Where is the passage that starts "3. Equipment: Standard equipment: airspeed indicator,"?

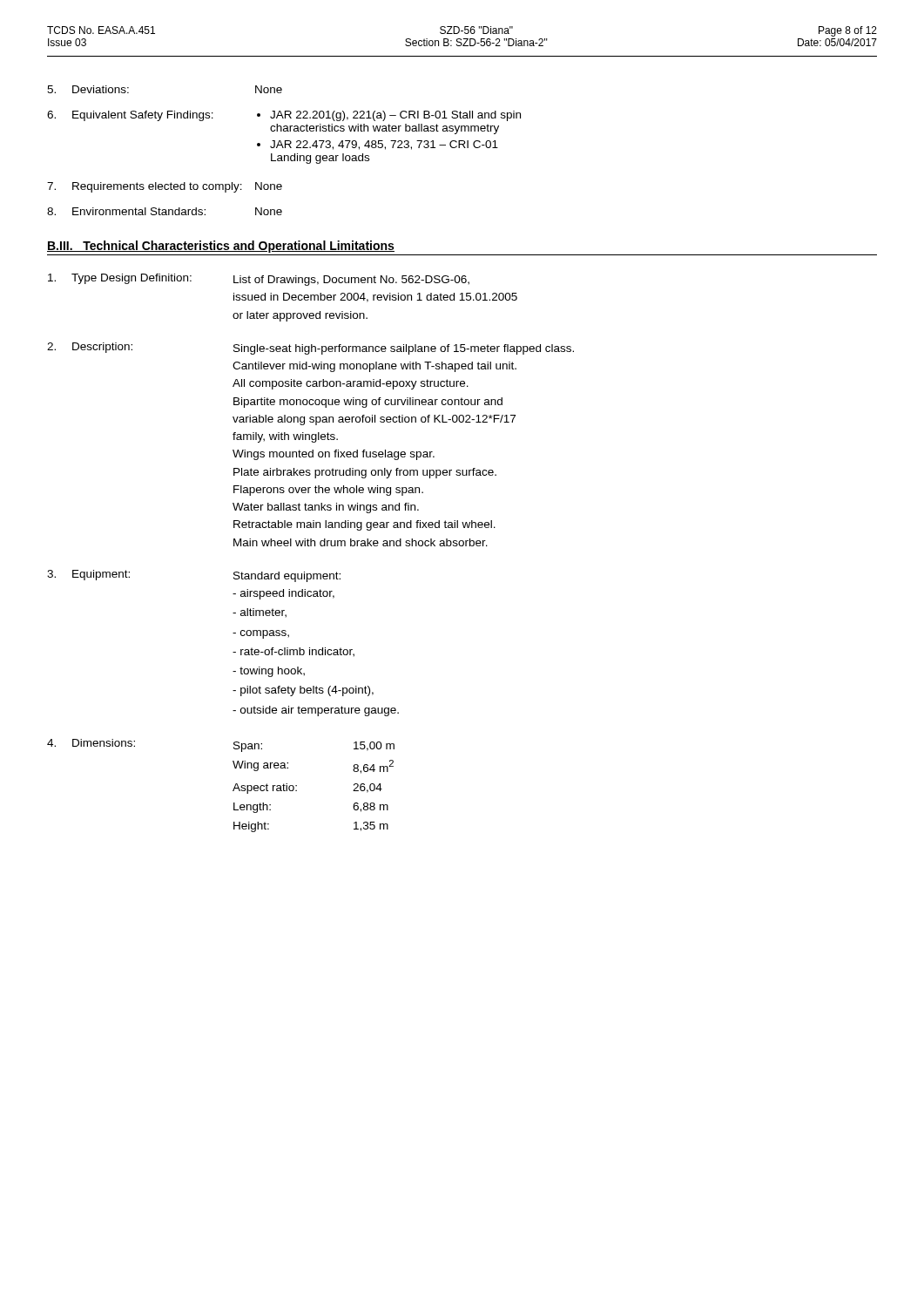100,576
